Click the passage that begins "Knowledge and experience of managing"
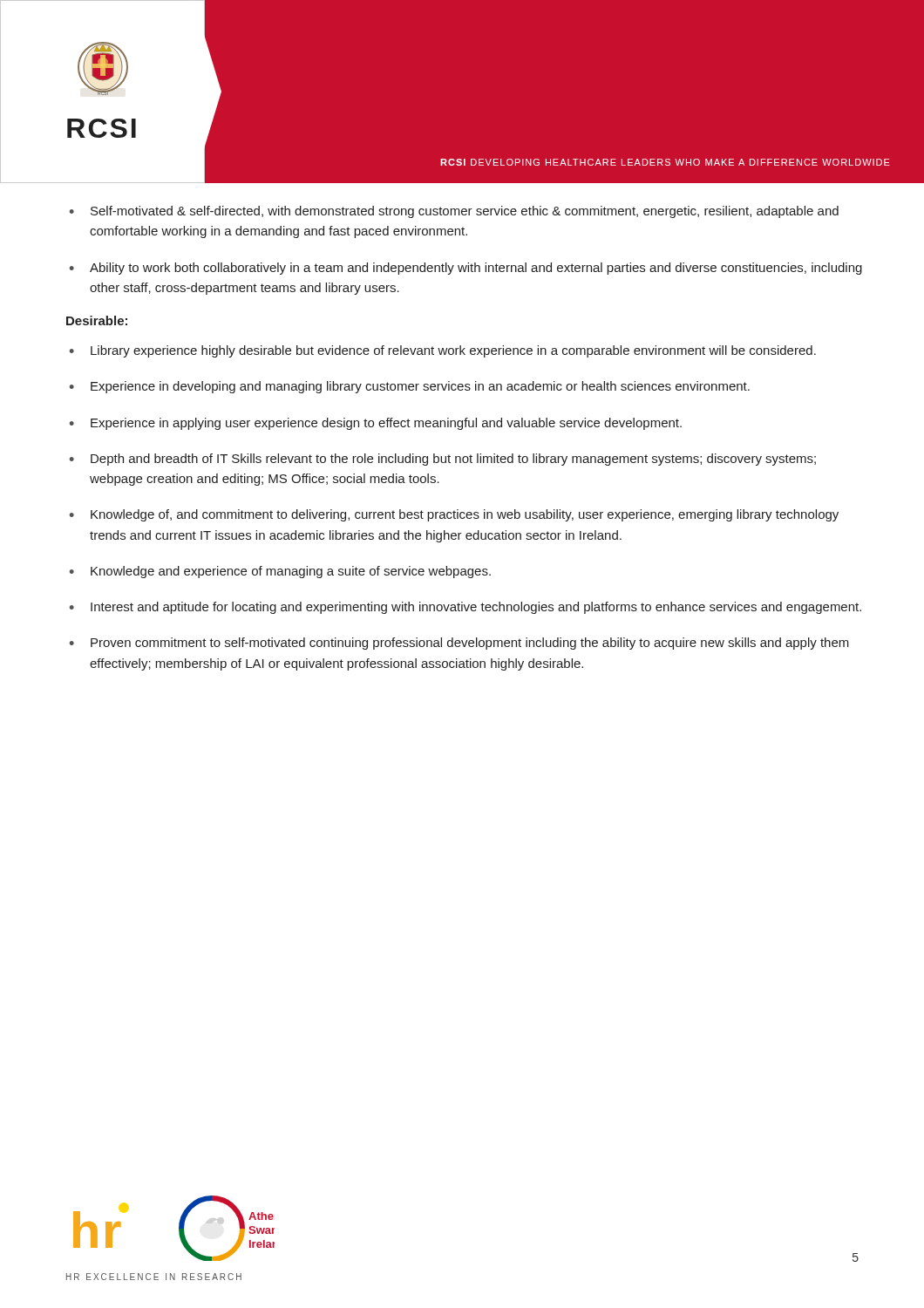Screen dimensions: 1308x924 coord(291,570)
